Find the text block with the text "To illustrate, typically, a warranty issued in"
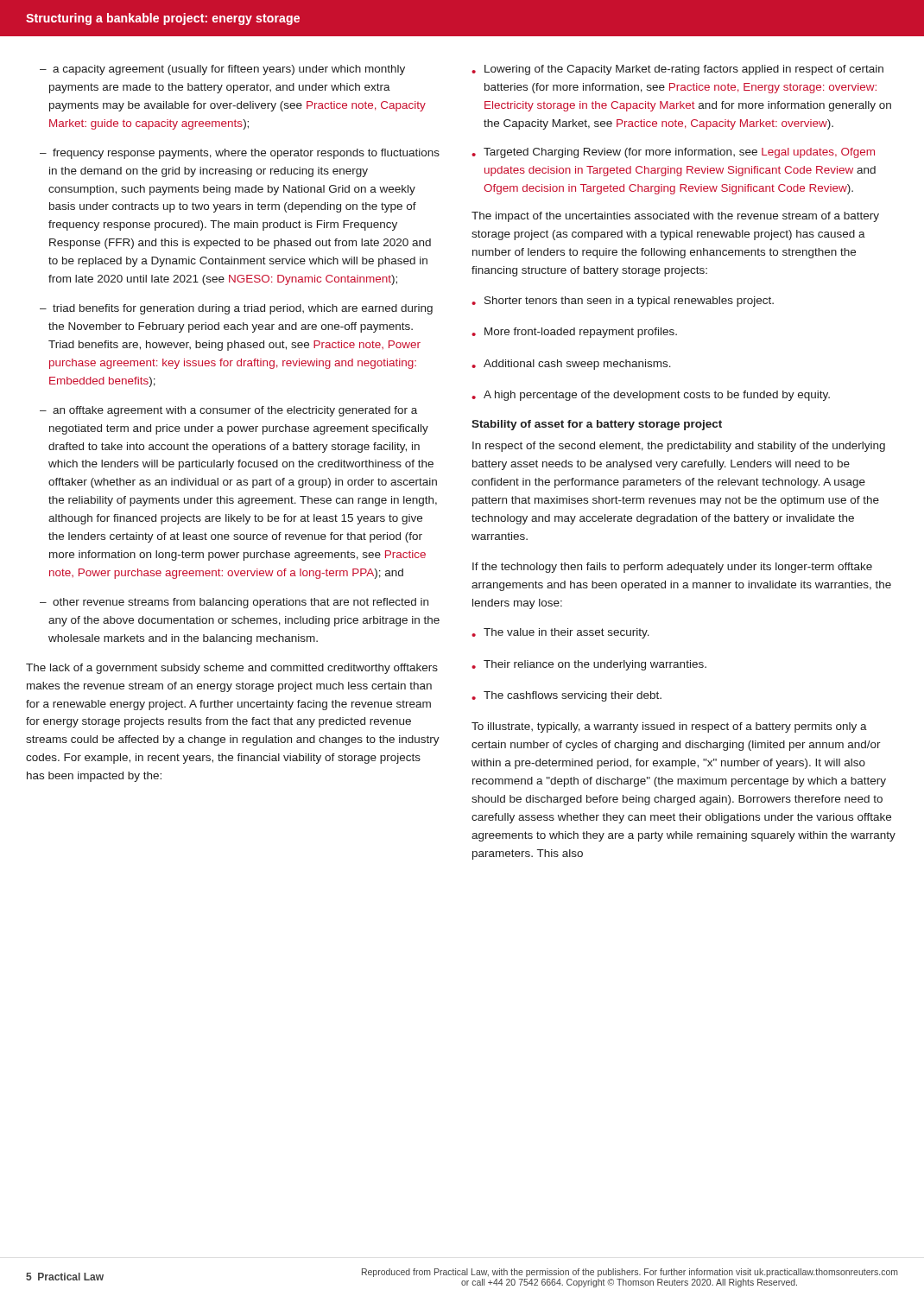 (x=683, y=790)
